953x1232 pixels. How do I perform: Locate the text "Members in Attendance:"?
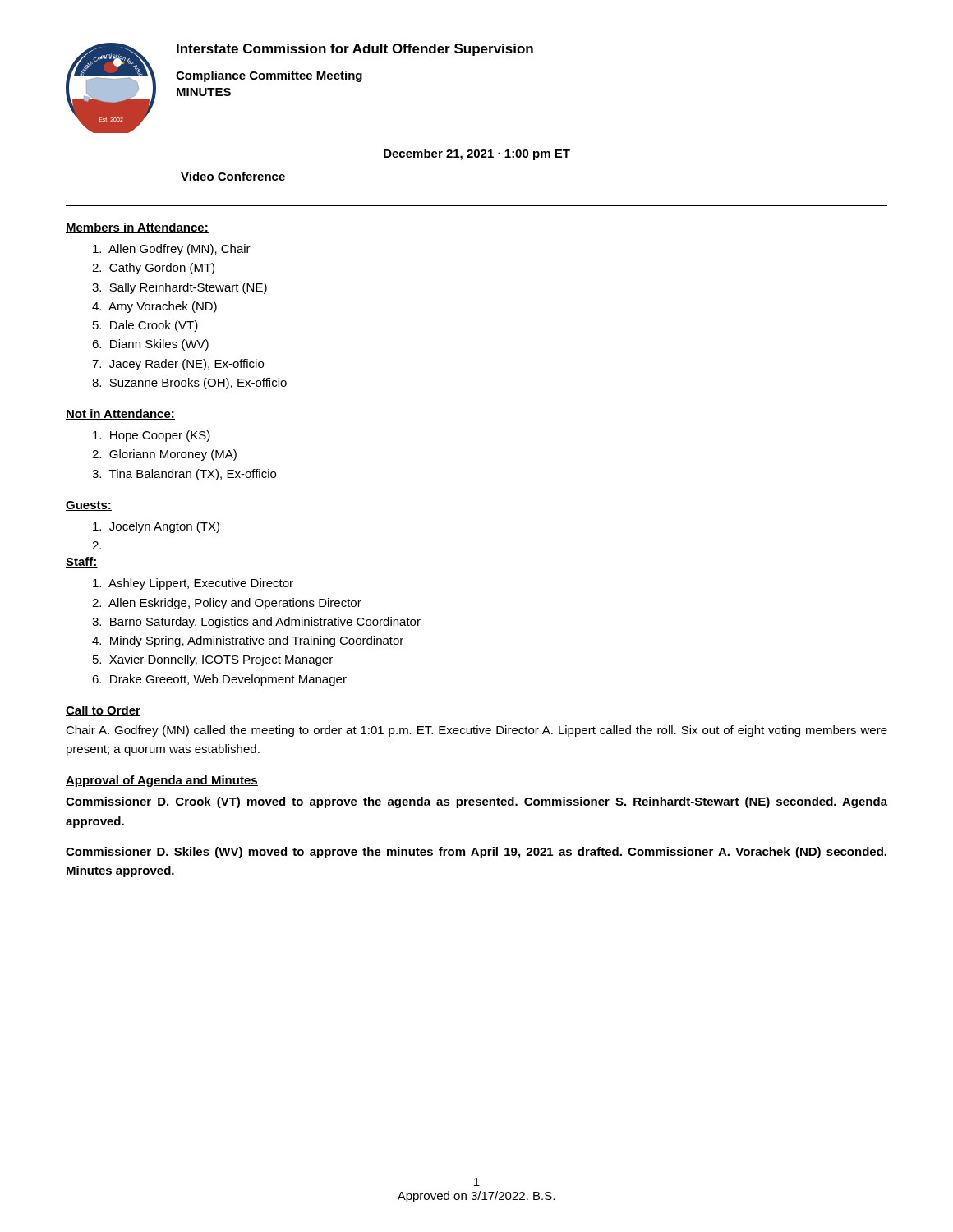137,227
